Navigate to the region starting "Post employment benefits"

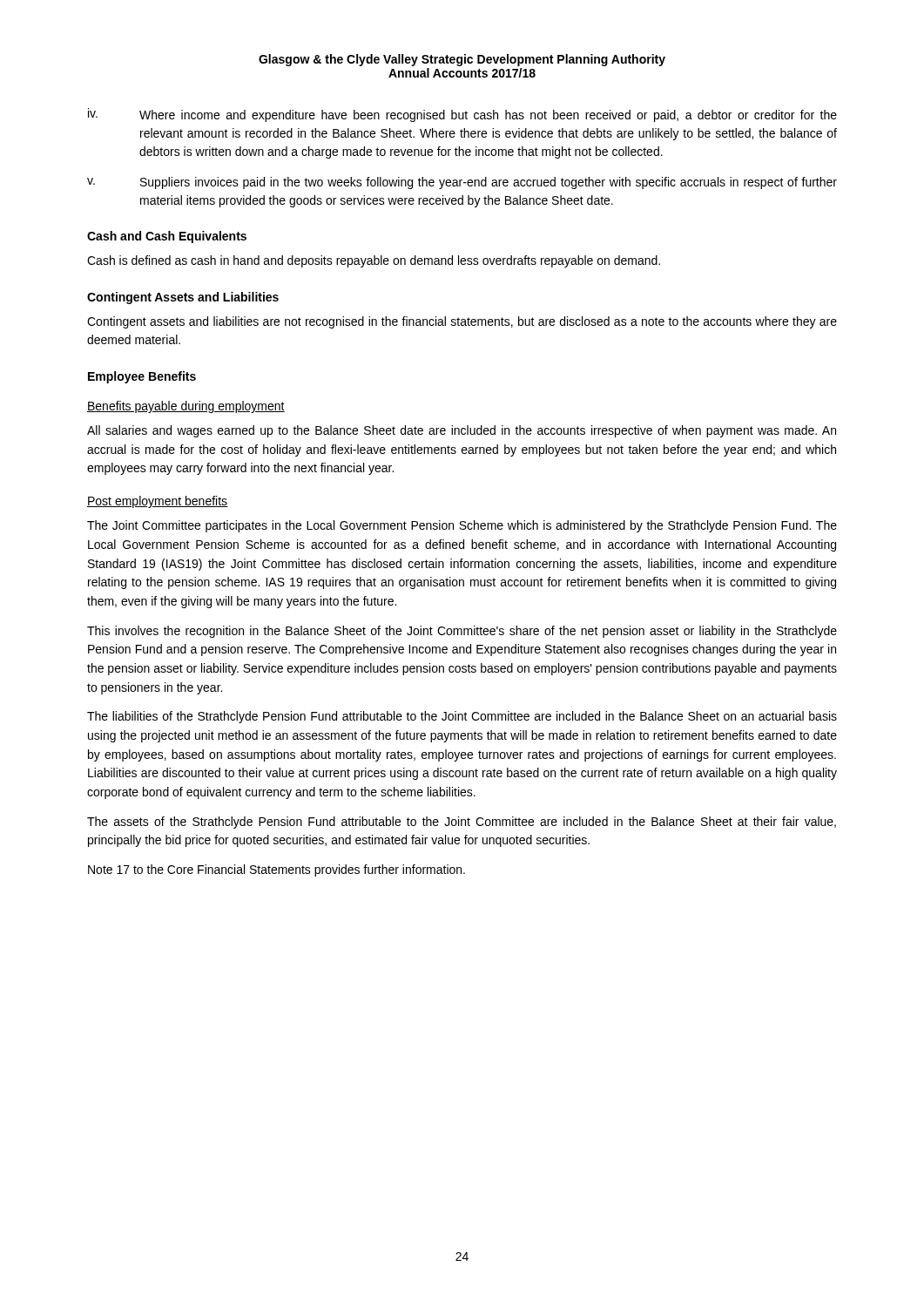tap(157, 501)
